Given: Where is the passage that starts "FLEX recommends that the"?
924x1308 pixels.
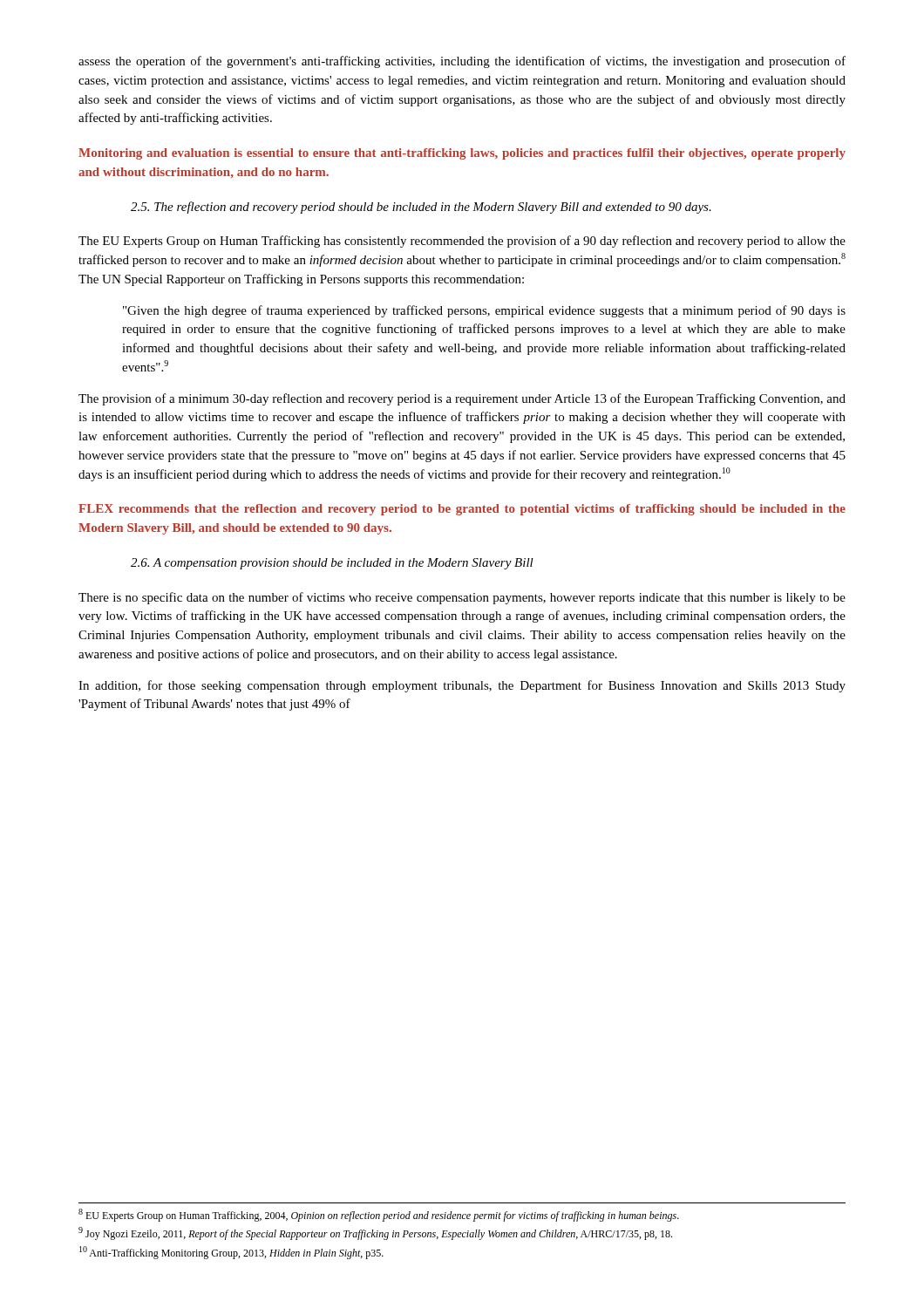Looking at the screenshot, I should click(x=462, y=519).
